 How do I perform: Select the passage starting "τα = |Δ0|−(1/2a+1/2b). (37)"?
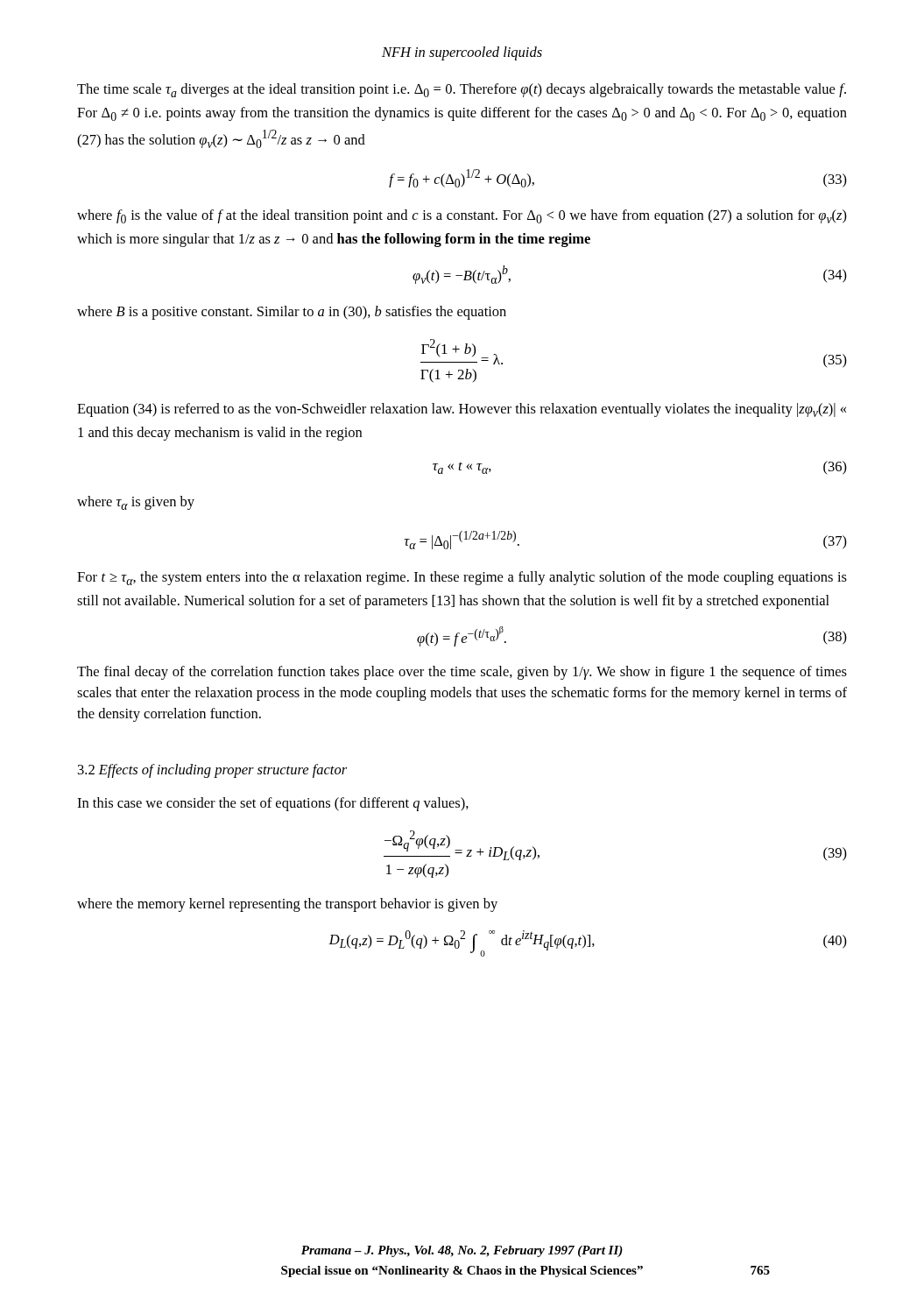tap(462, 541)
